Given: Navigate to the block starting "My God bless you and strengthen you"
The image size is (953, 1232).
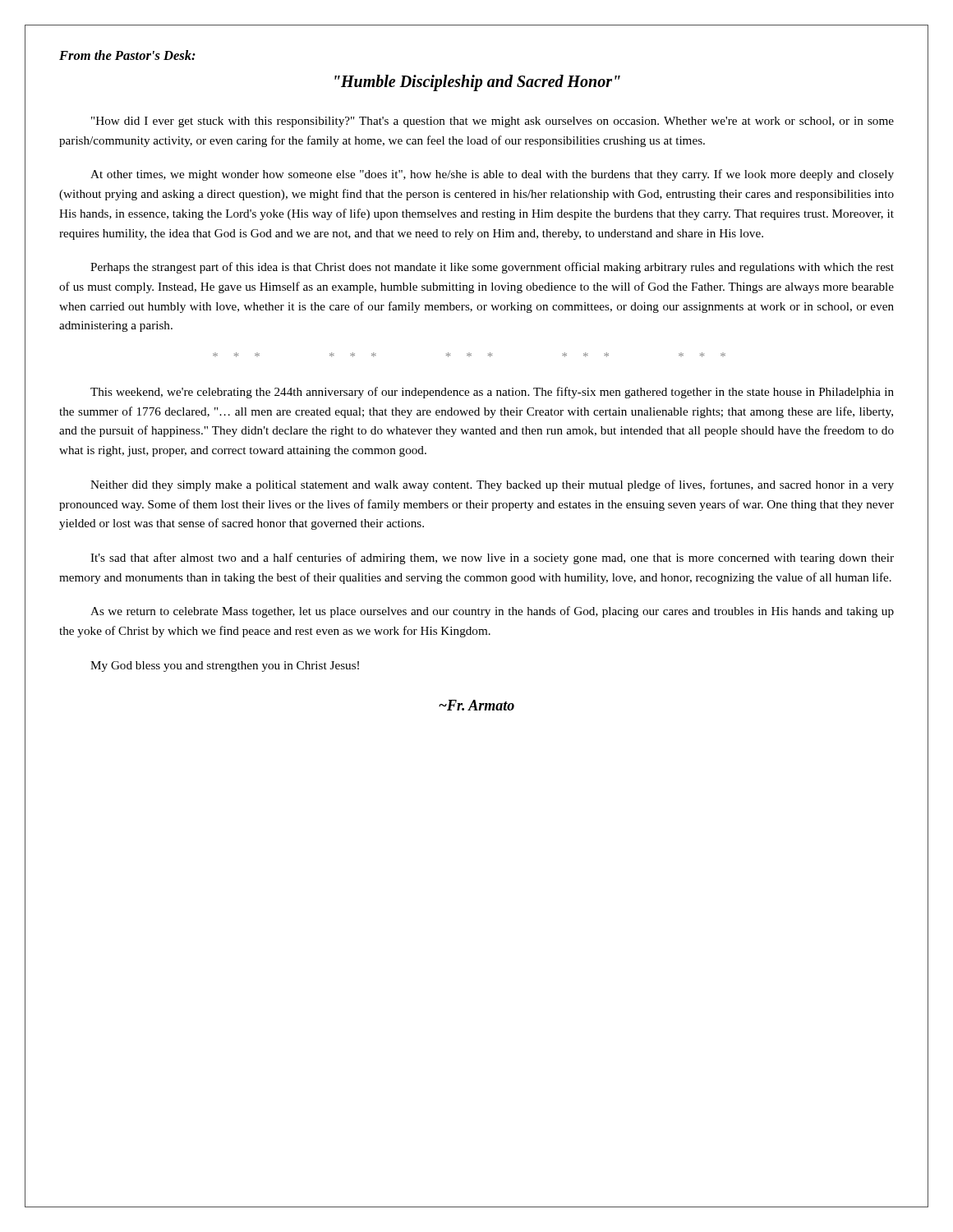Looking at the screenshot, I should tap(225, 667).
